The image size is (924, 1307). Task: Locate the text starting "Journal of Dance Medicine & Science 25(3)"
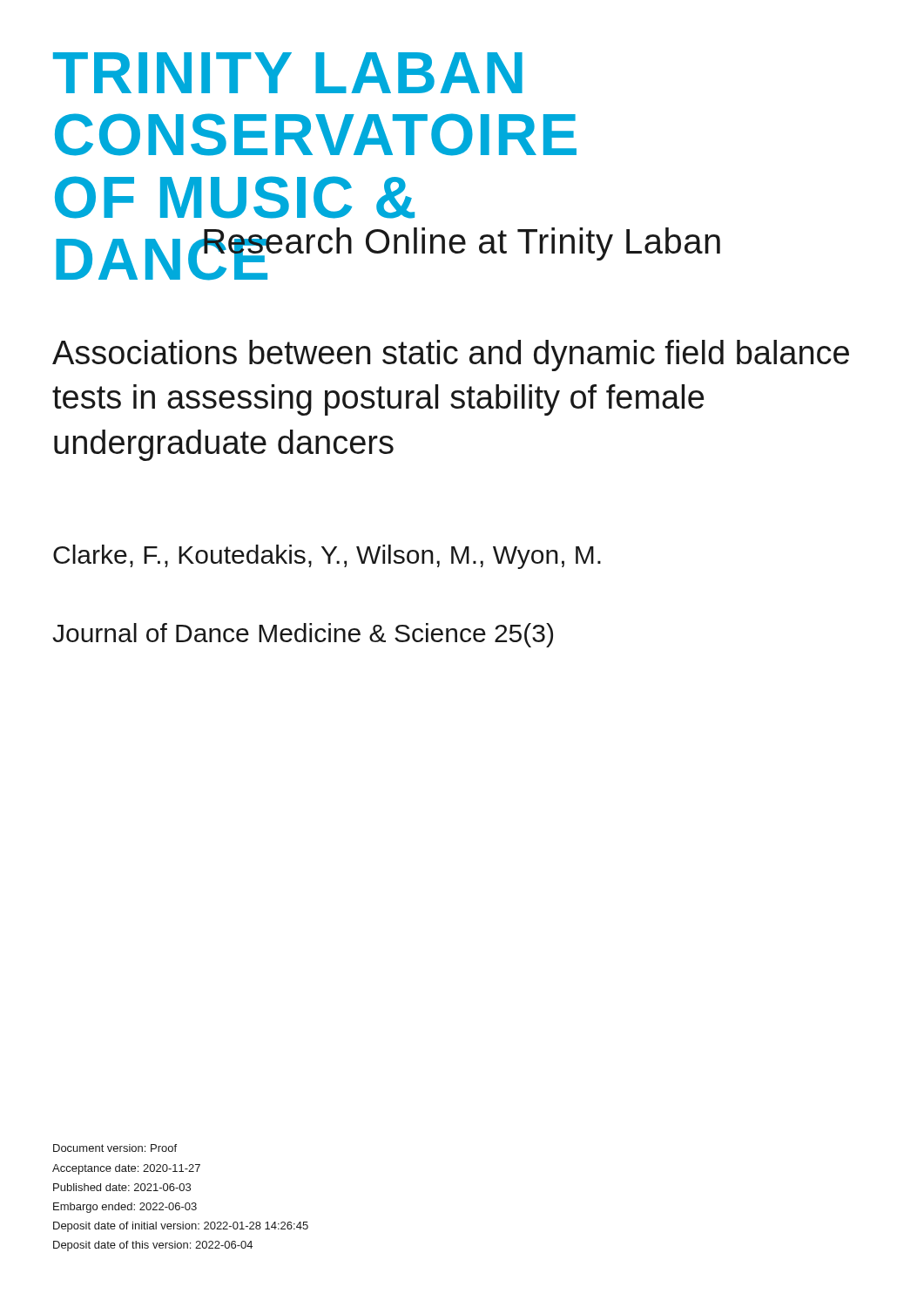tap(304, 633)
